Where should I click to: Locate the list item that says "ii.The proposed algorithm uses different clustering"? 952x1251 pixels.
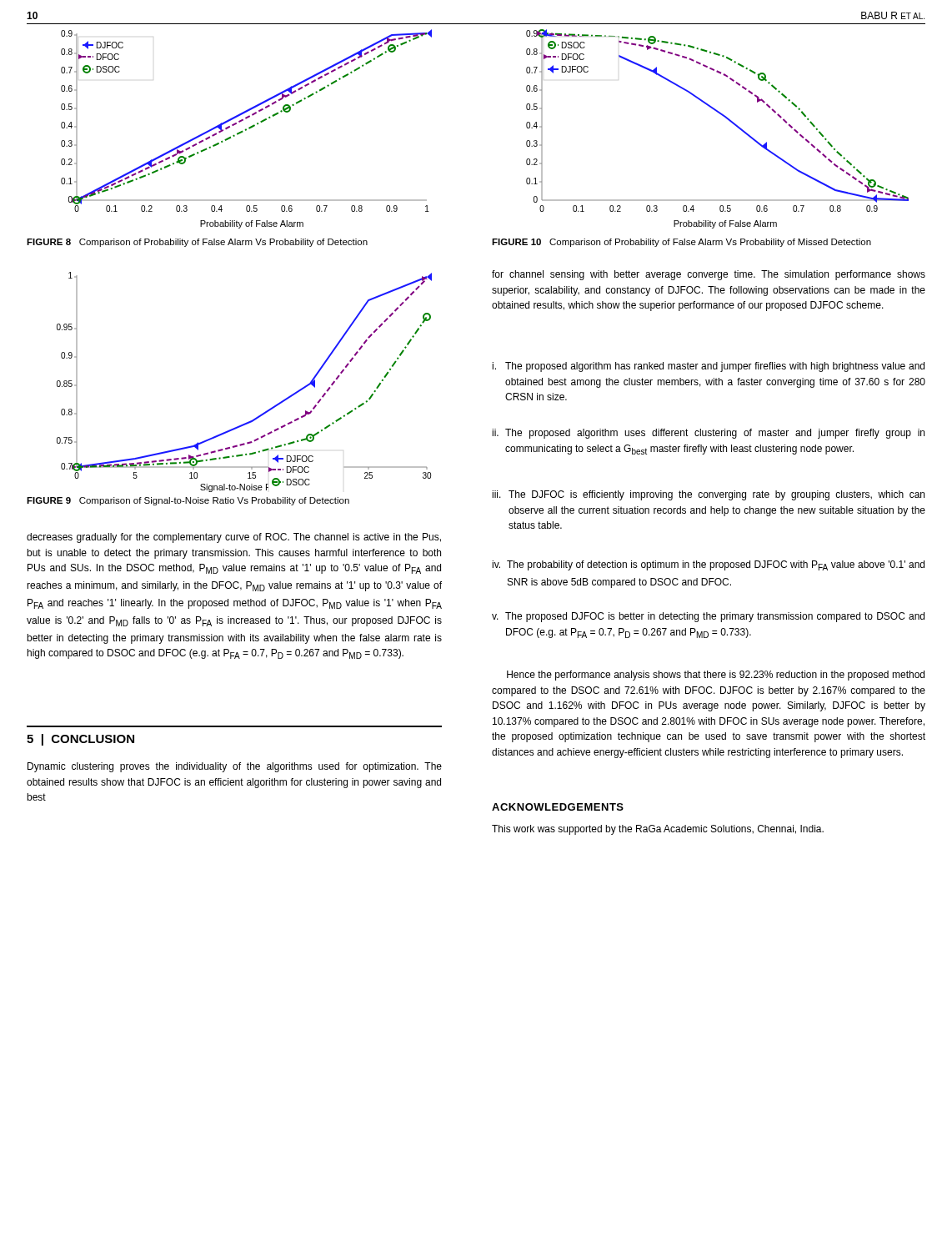(709, 442)
